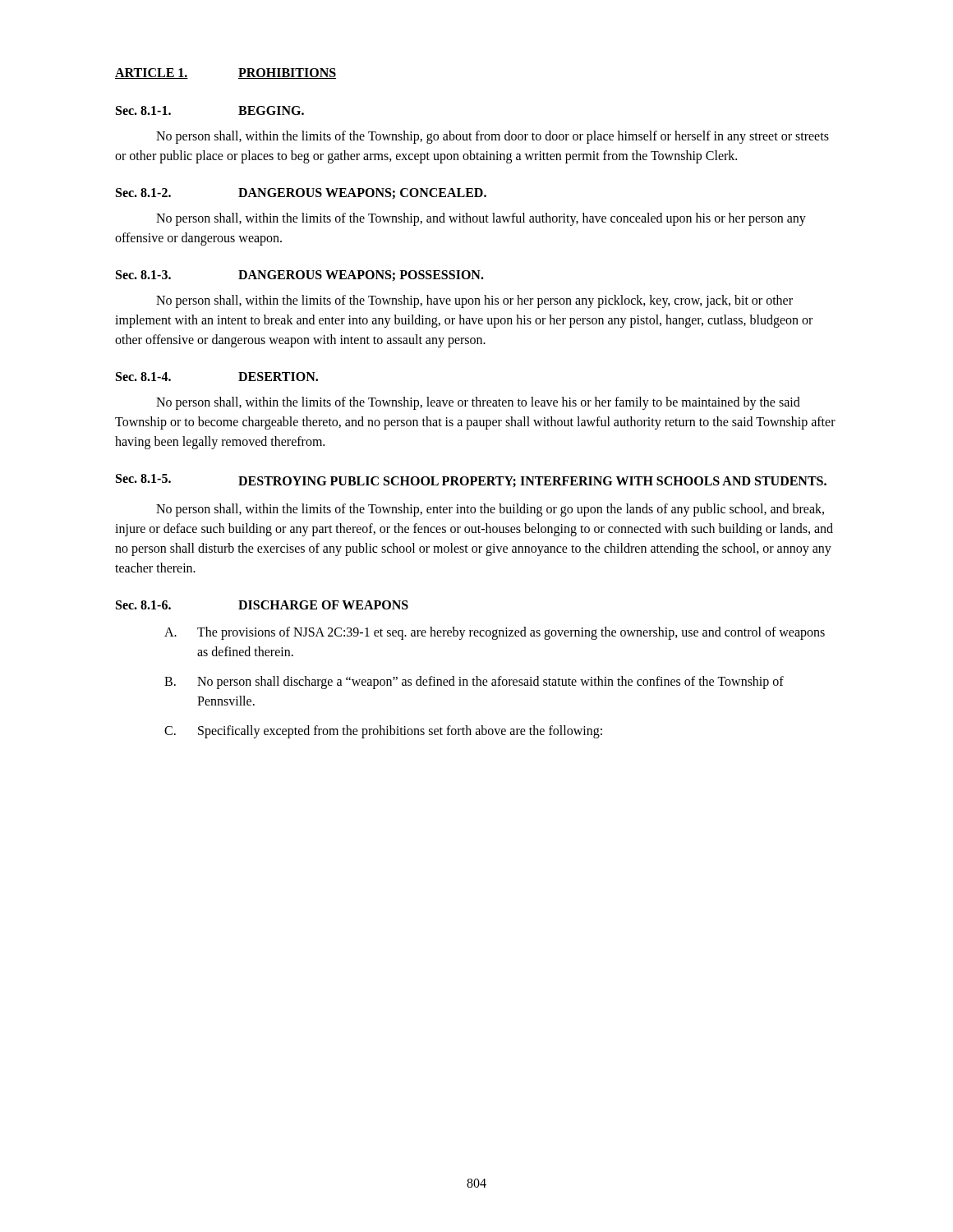
Task: Select the region starting "A. The provisions of NJSA 2C:39-1"
Action: (501, 642)
